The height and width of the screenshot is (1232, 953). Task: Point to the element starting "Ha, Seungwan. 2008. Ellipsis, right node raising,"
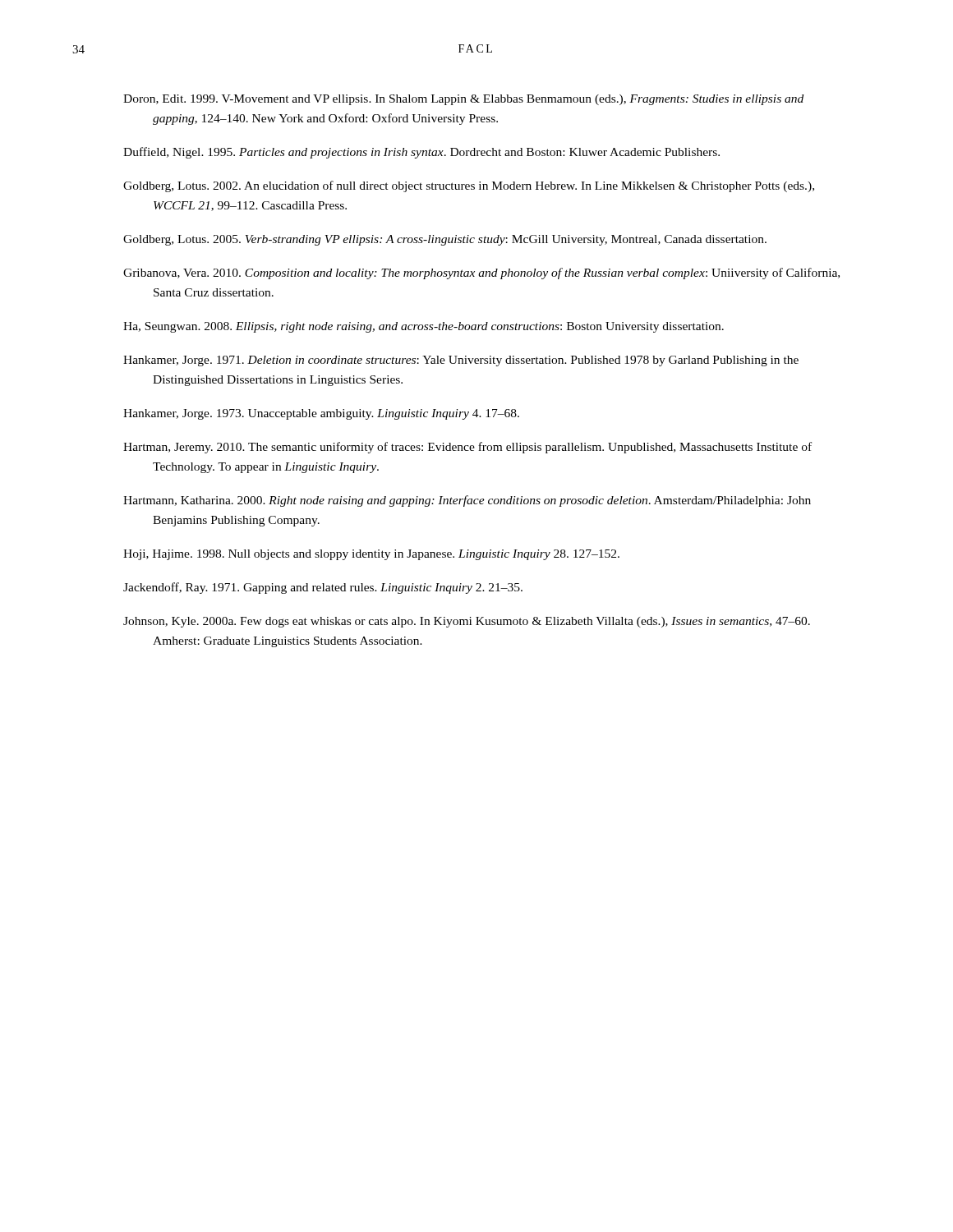(x=424, y=326)
